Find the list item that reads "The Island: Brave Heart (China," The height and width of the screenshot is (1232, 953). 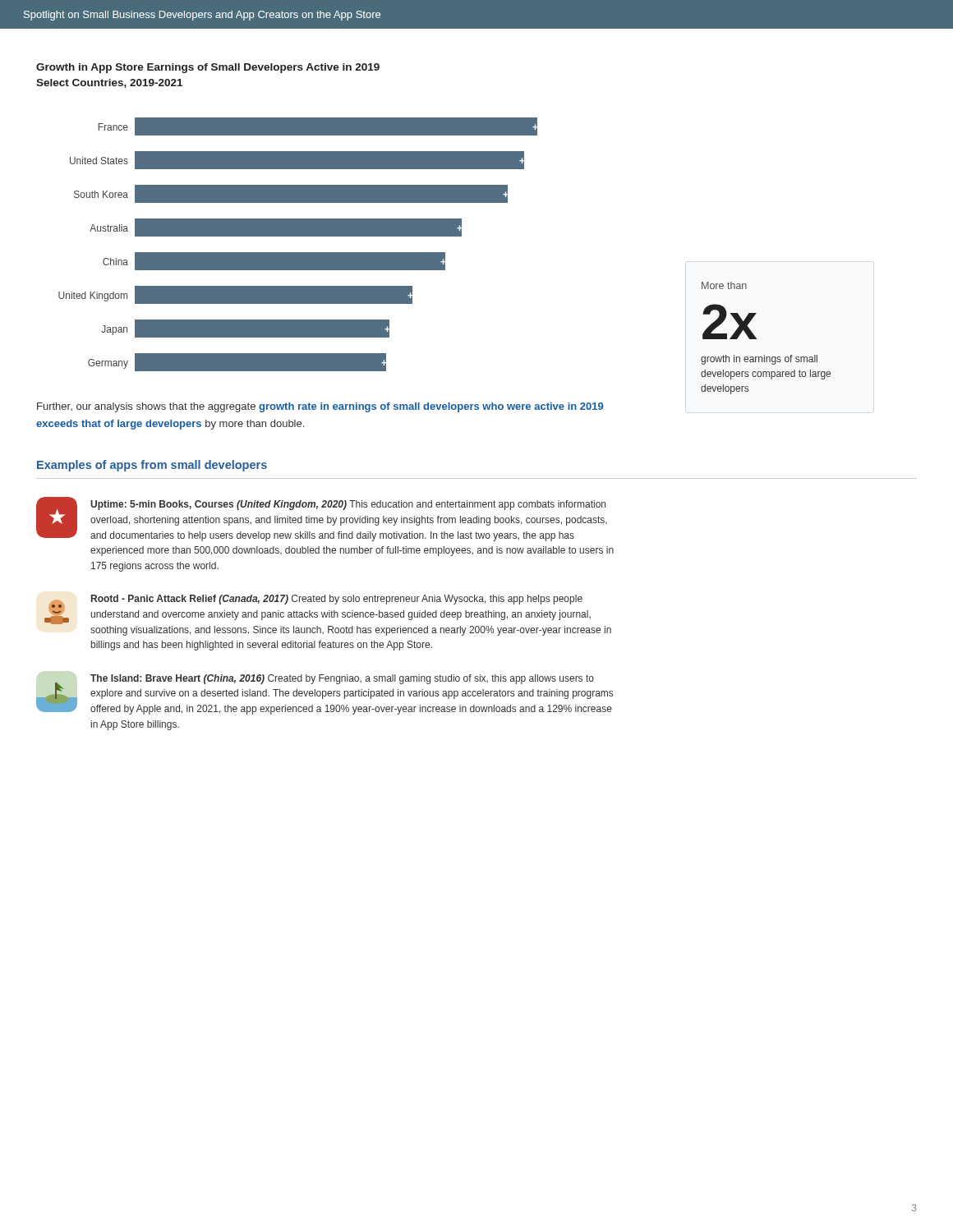pyautogui.click(x=326, y=701)
